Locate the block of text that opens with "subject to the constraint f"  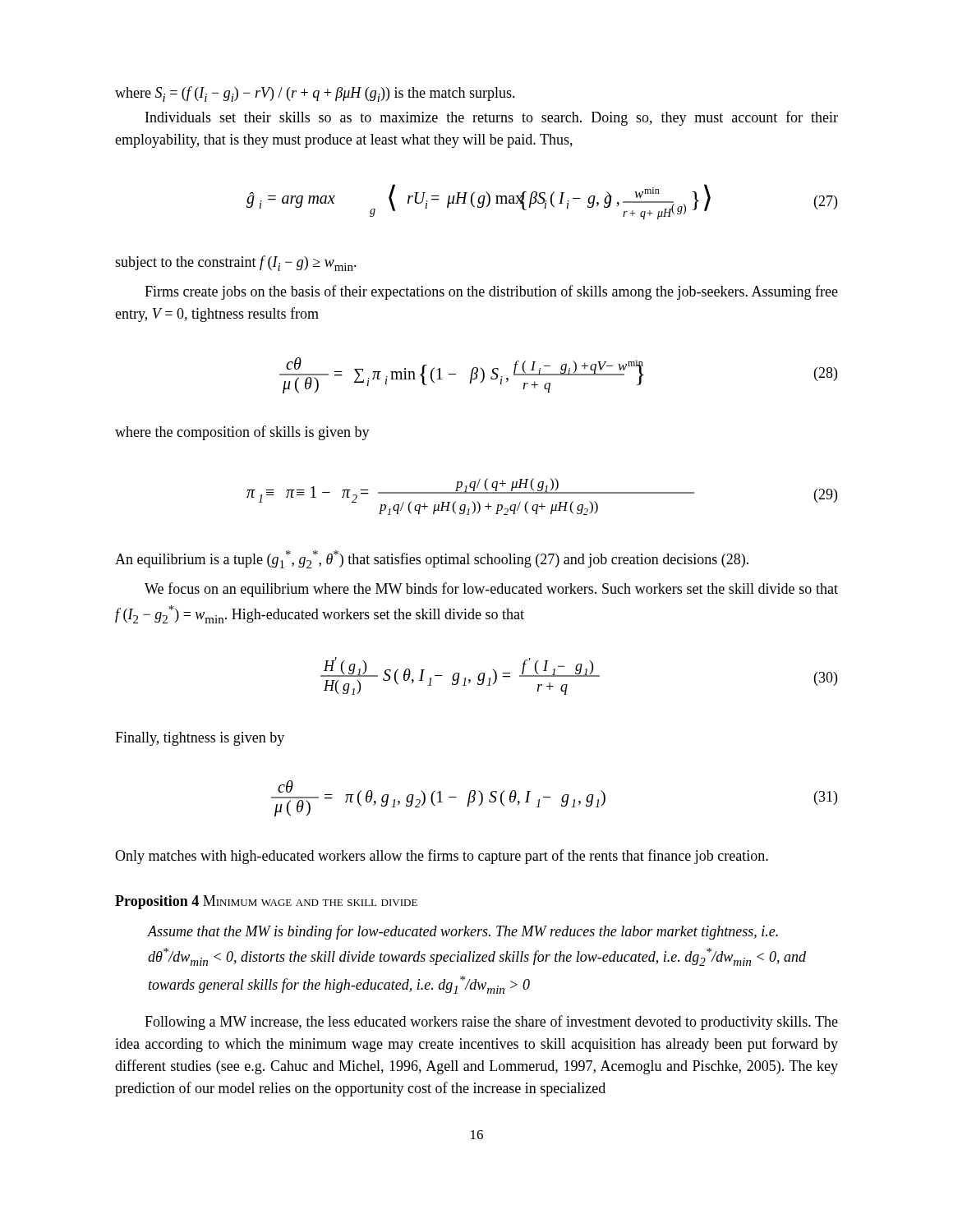click(236, 264)
